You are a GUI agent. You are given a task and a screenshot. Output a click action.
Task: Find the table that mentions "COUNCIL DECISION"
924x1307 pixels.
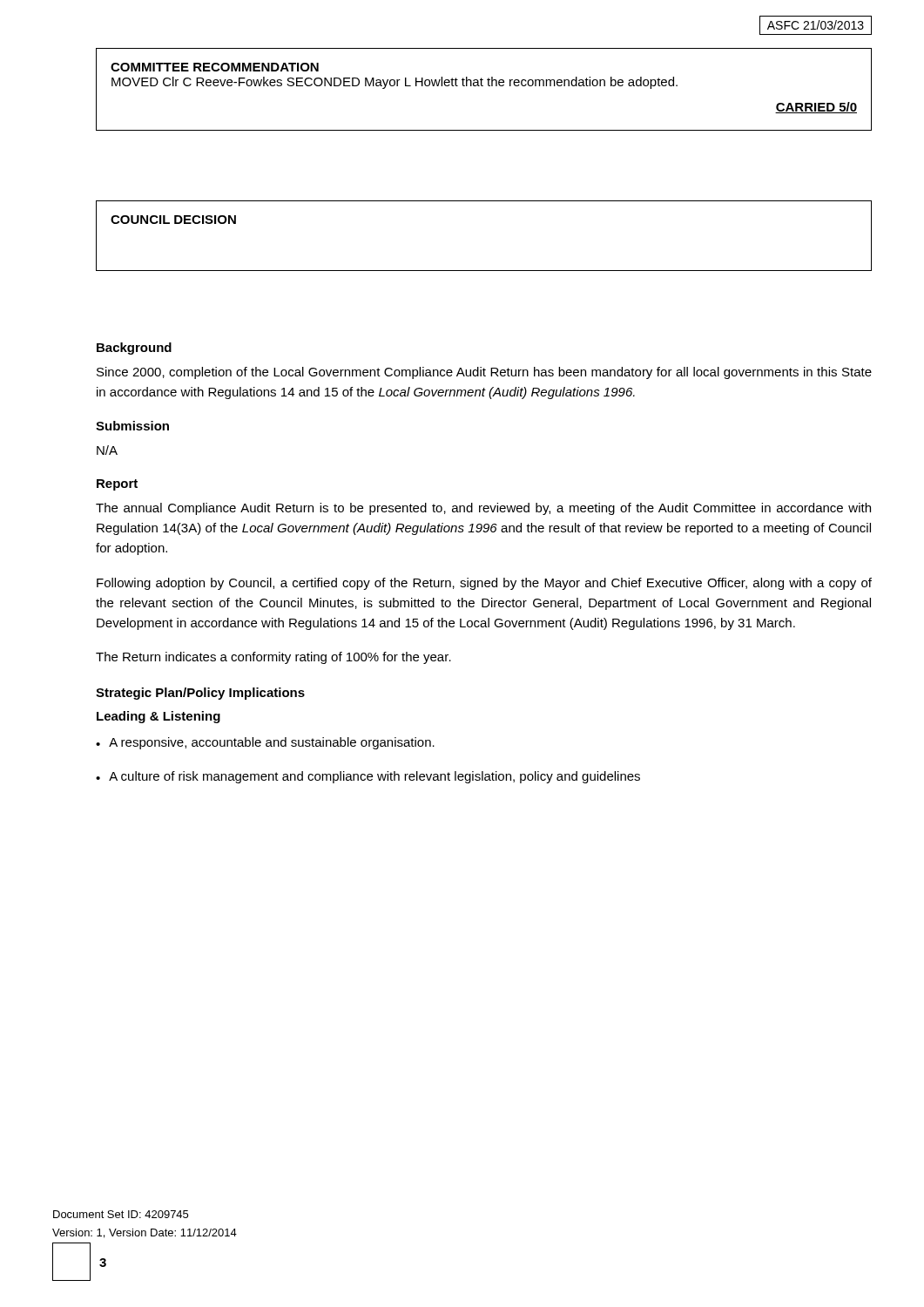[484, 236]
